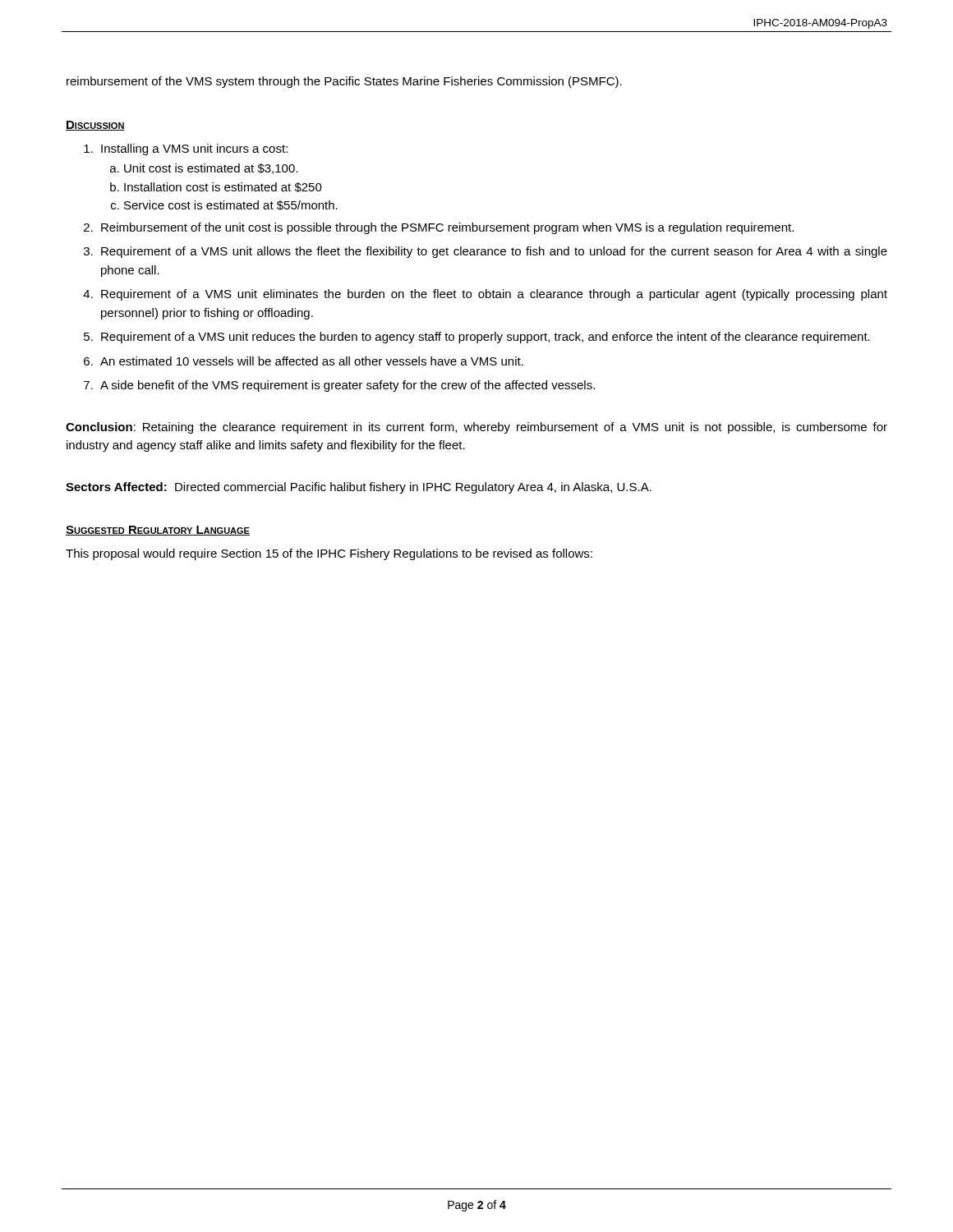953x1232 pixels.
Task: Select the list item with the text "Requirement of a VMS unit eliminates the burden"
Action: tap(494, 303)
